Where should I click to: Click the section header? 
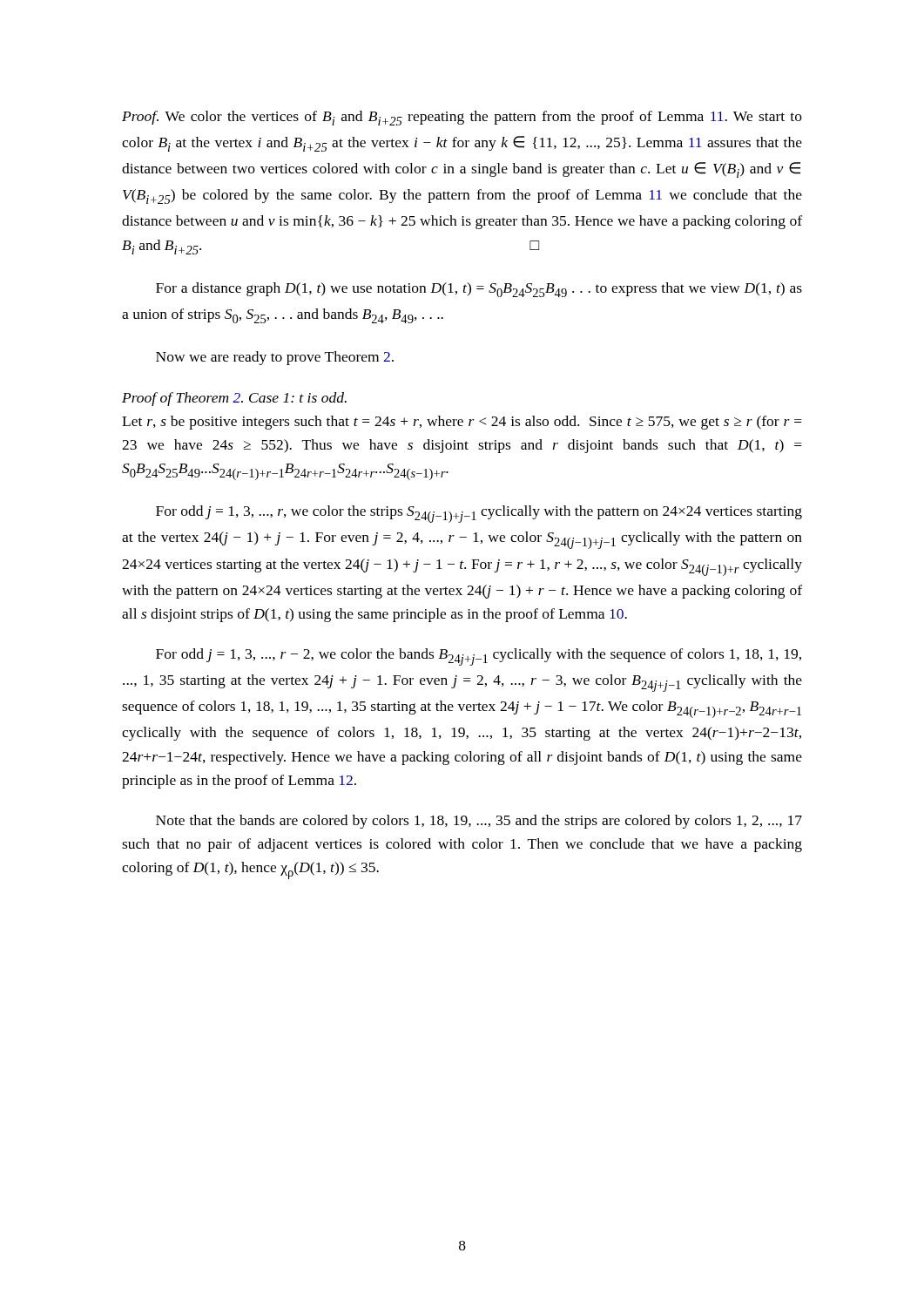pos(462,398)
